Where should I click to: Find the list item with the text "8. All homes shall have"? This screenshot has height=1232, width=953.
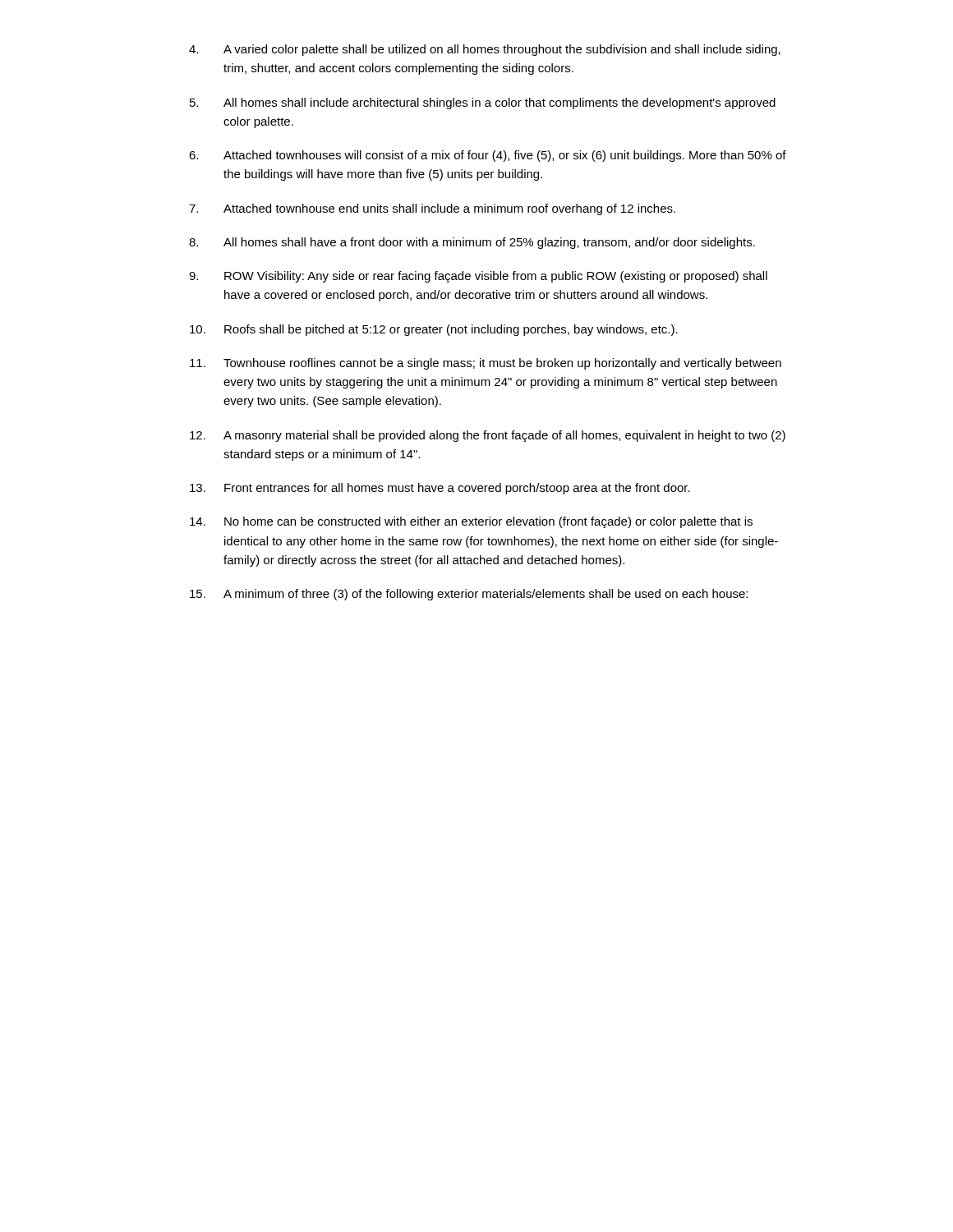click(x=489, y=242)
